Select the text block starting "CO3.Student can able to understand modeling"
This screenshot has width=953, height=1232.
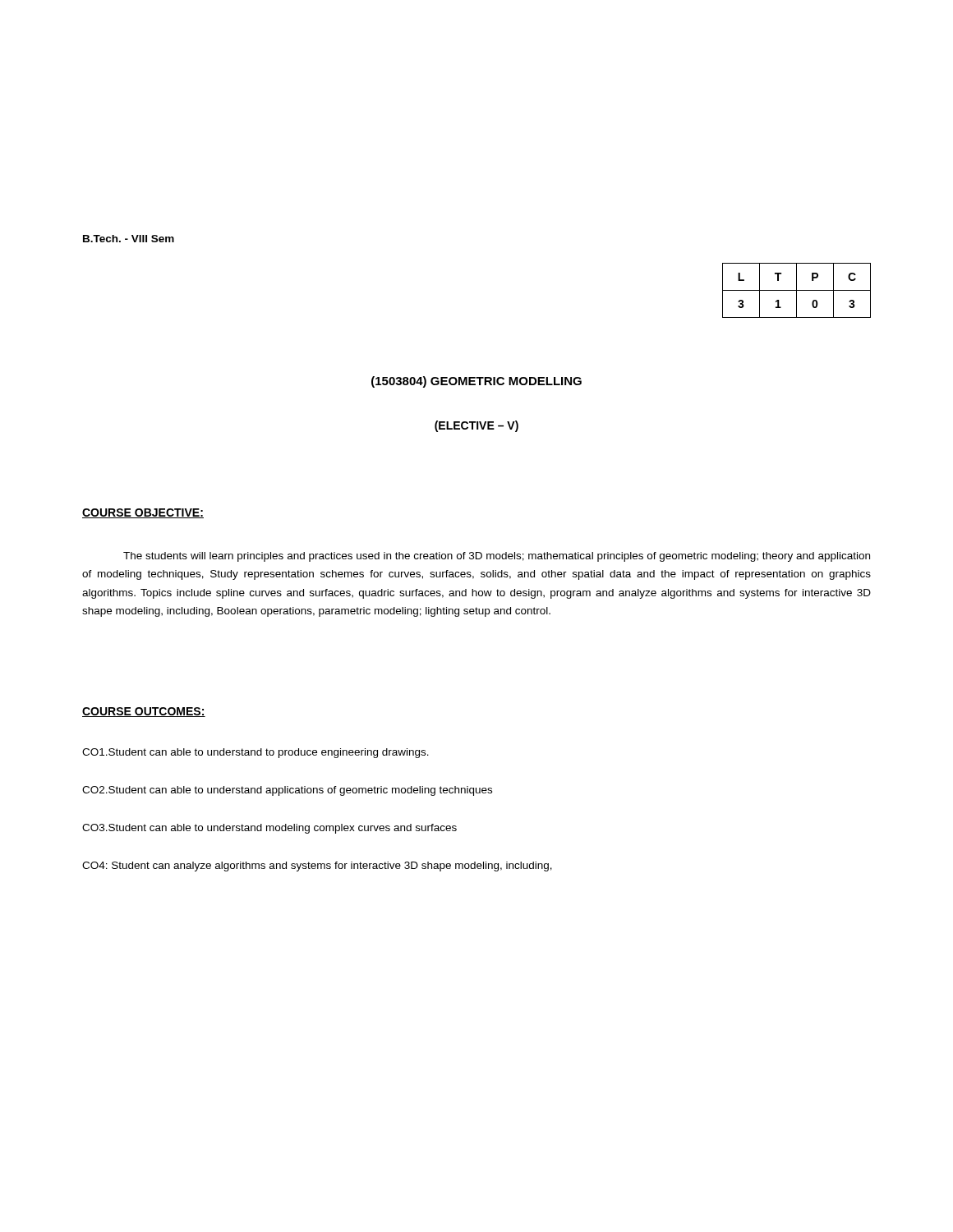tap(270, 828)
